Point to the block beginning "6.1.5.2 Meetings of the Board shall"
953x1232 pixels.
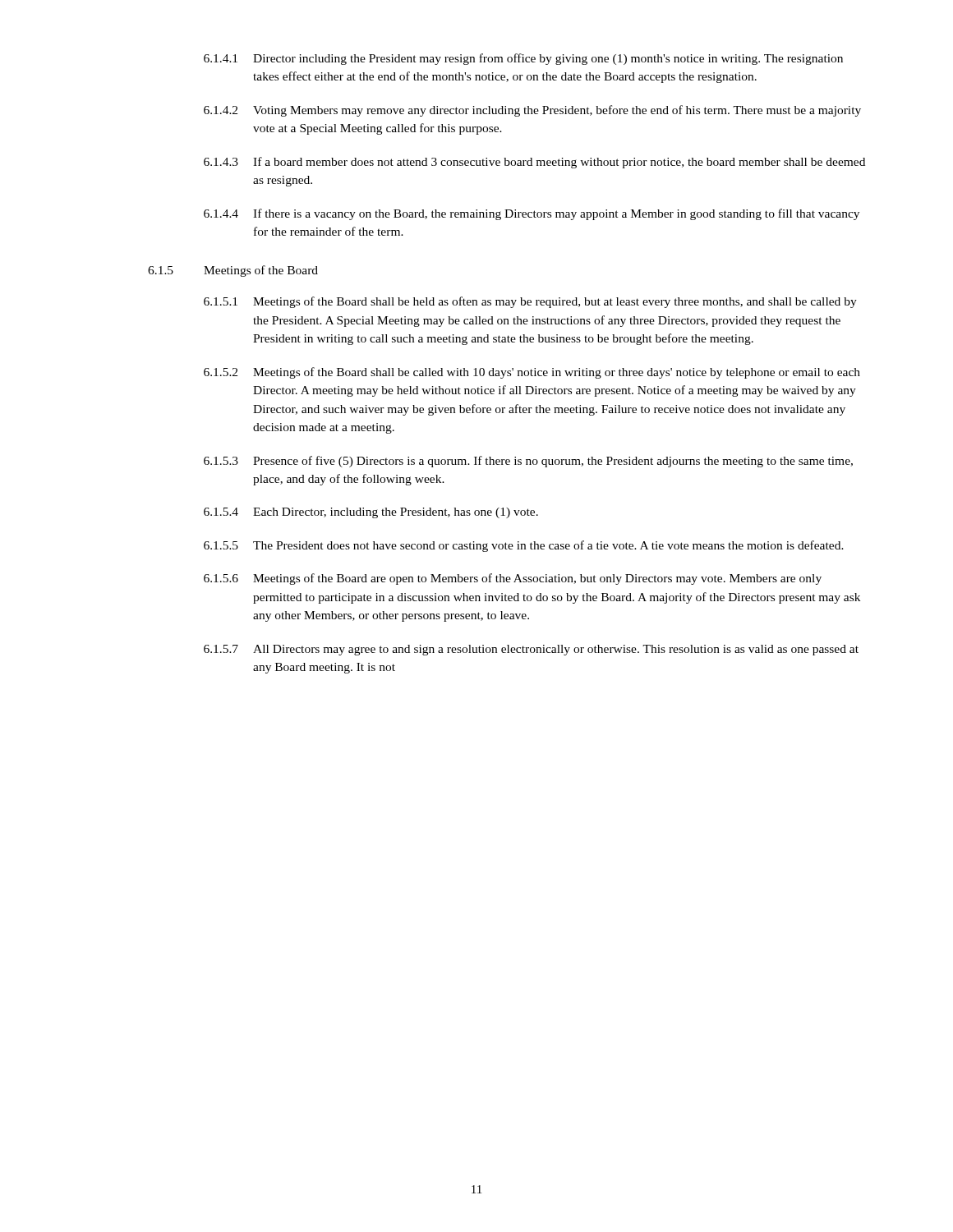pyautogui.click(x=522, y=400)
